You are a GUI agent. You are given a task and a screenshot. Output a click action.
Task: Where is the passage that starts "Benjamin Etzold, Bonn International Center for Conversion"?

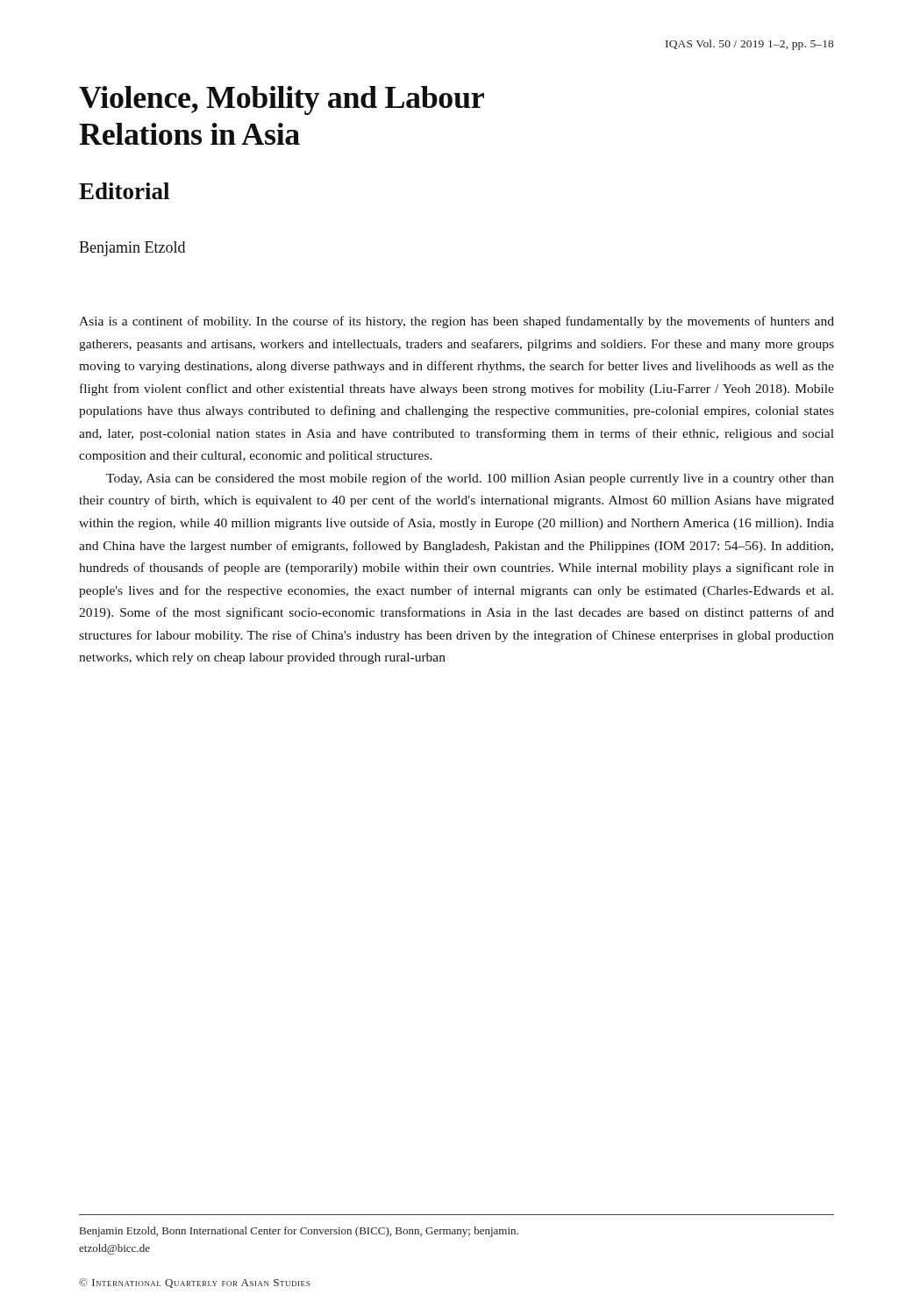(x=299, y=1239)
